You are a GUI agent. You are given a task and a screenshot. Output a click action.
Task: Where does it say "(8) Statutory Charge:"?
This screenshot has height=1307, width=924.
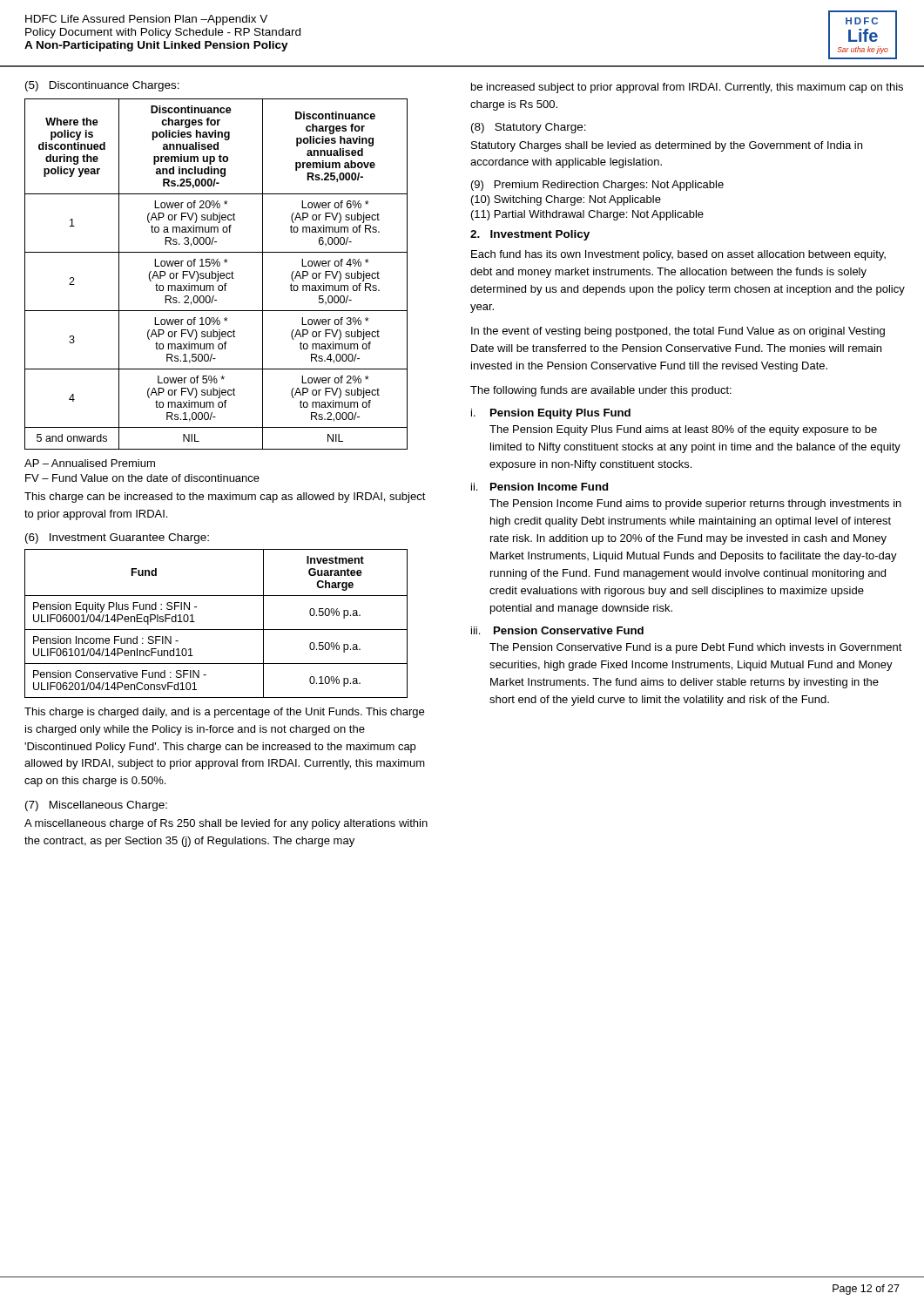tap(528, 126)
